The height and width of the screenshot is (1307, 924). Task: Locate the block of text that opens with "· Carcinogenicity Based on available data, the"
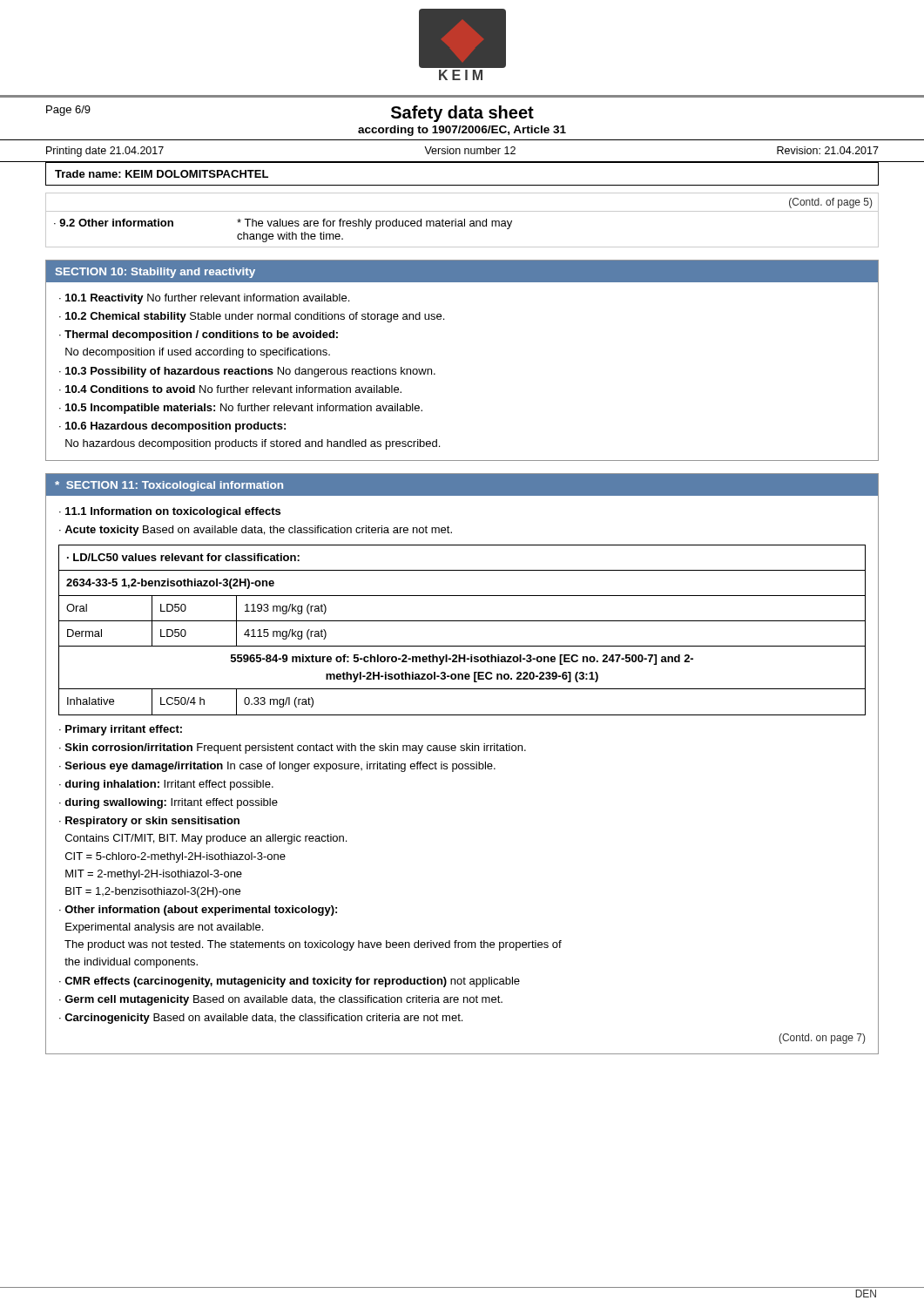click(x=261, y=1017)
